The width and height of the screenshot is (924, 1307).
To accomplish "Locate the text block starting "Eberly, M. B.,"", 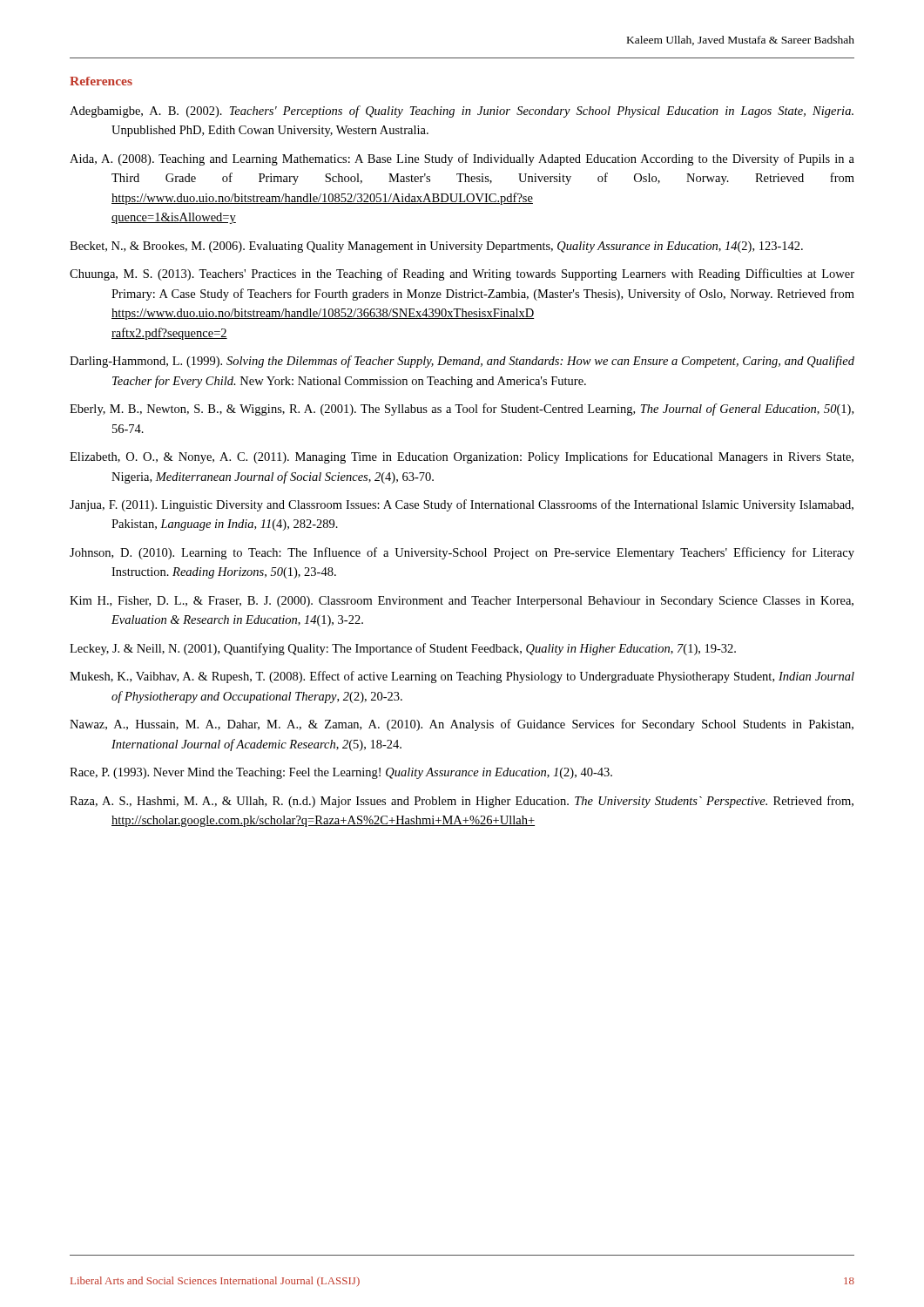I will coord(462,419).
